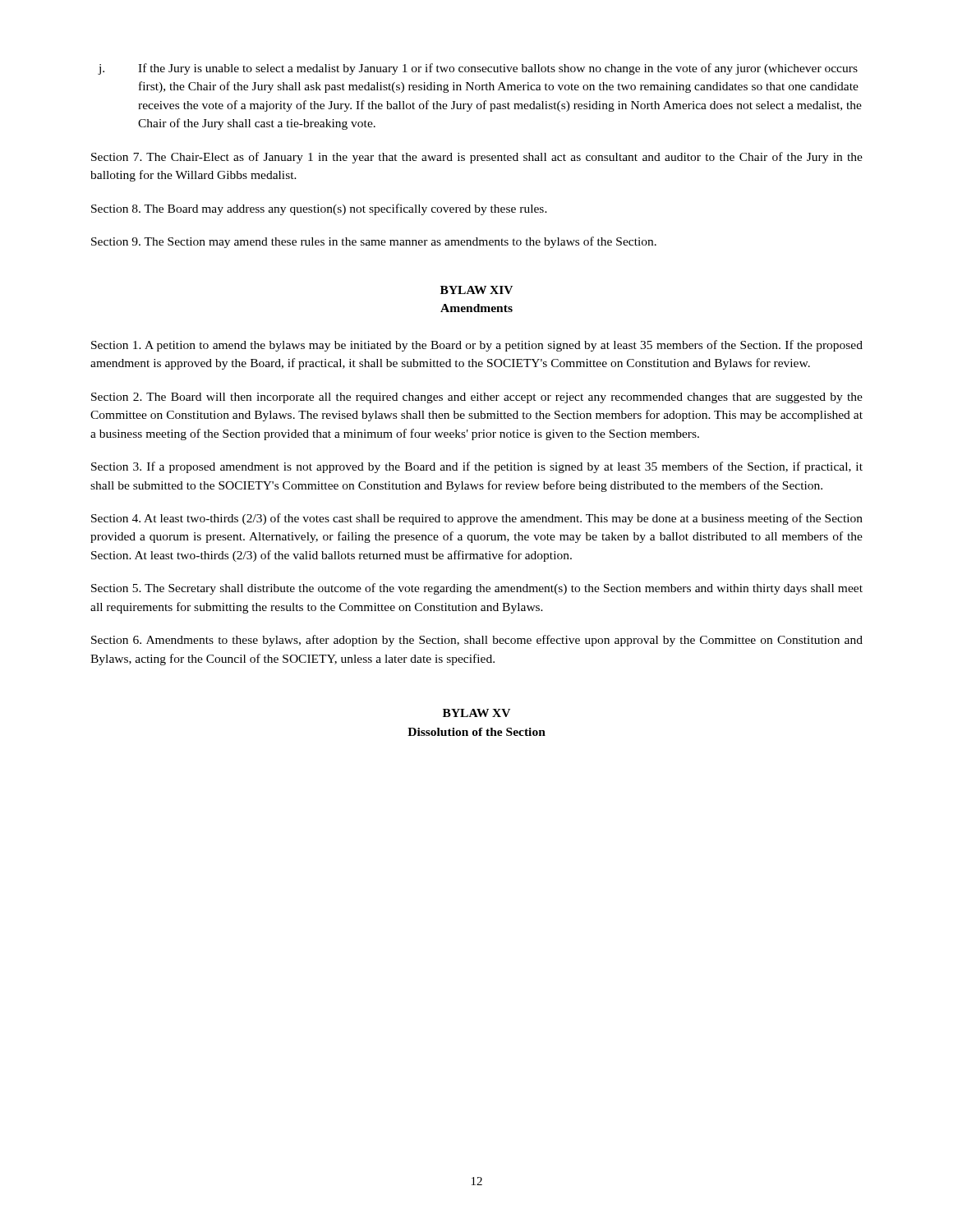The image size is (953, 1232).
Task: Navigate to the passage starting "Section 8. The Board may"
Action: (x=319, y=208)
